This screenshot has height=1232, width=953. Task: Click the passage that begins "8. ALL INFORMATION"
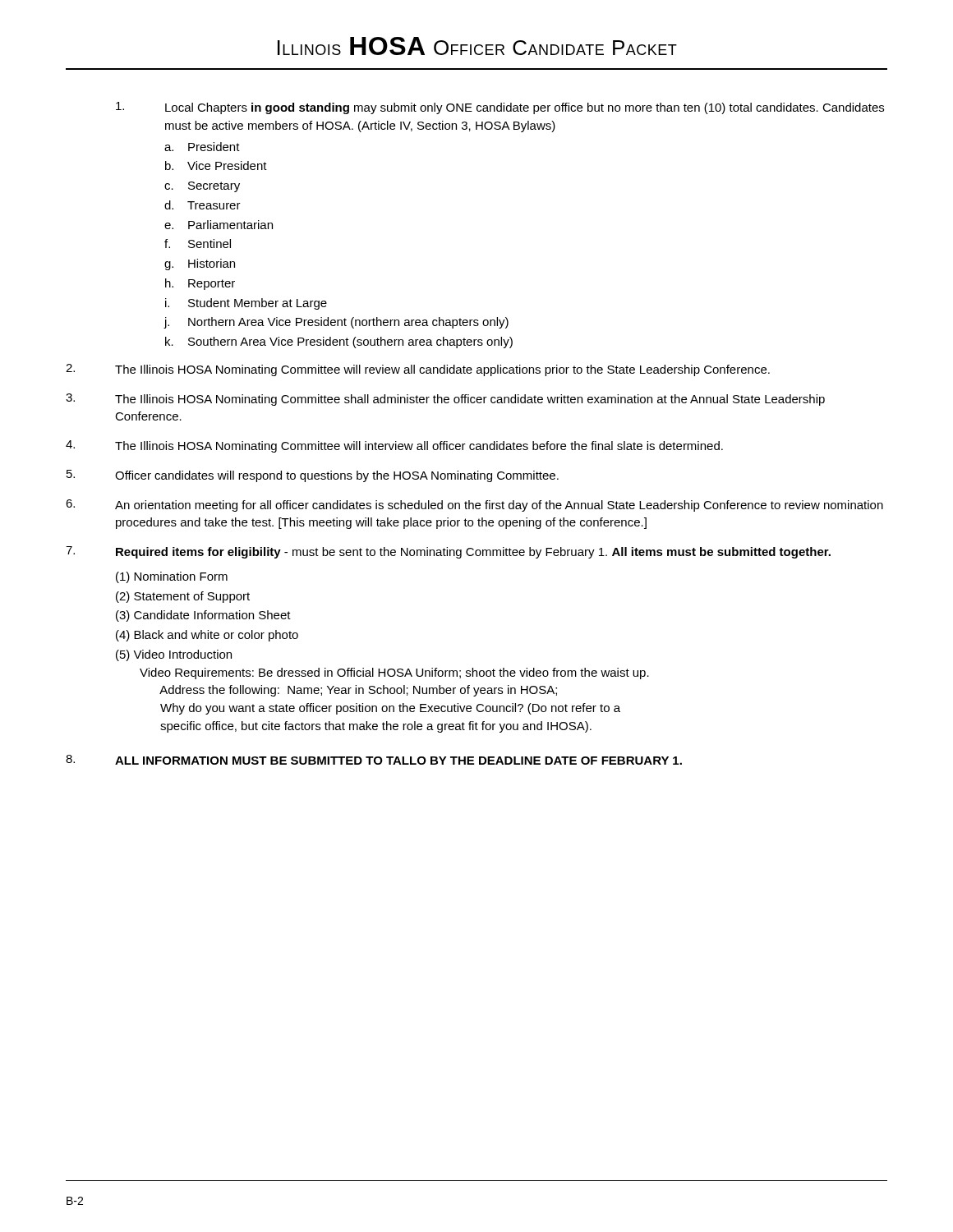pyautogui.click(x=476, y=760)
